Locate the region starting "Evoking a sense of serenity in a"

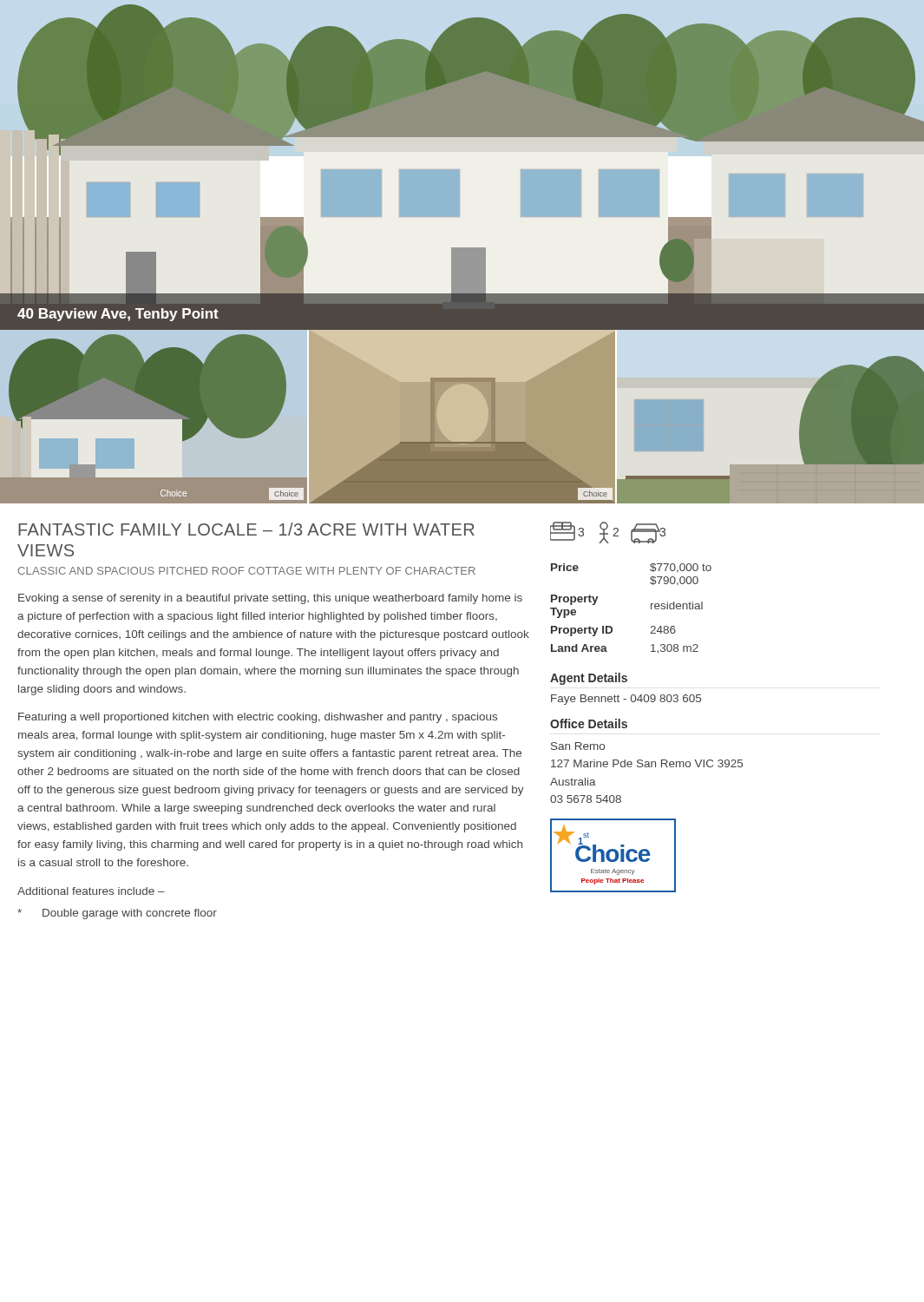[273, 643]
